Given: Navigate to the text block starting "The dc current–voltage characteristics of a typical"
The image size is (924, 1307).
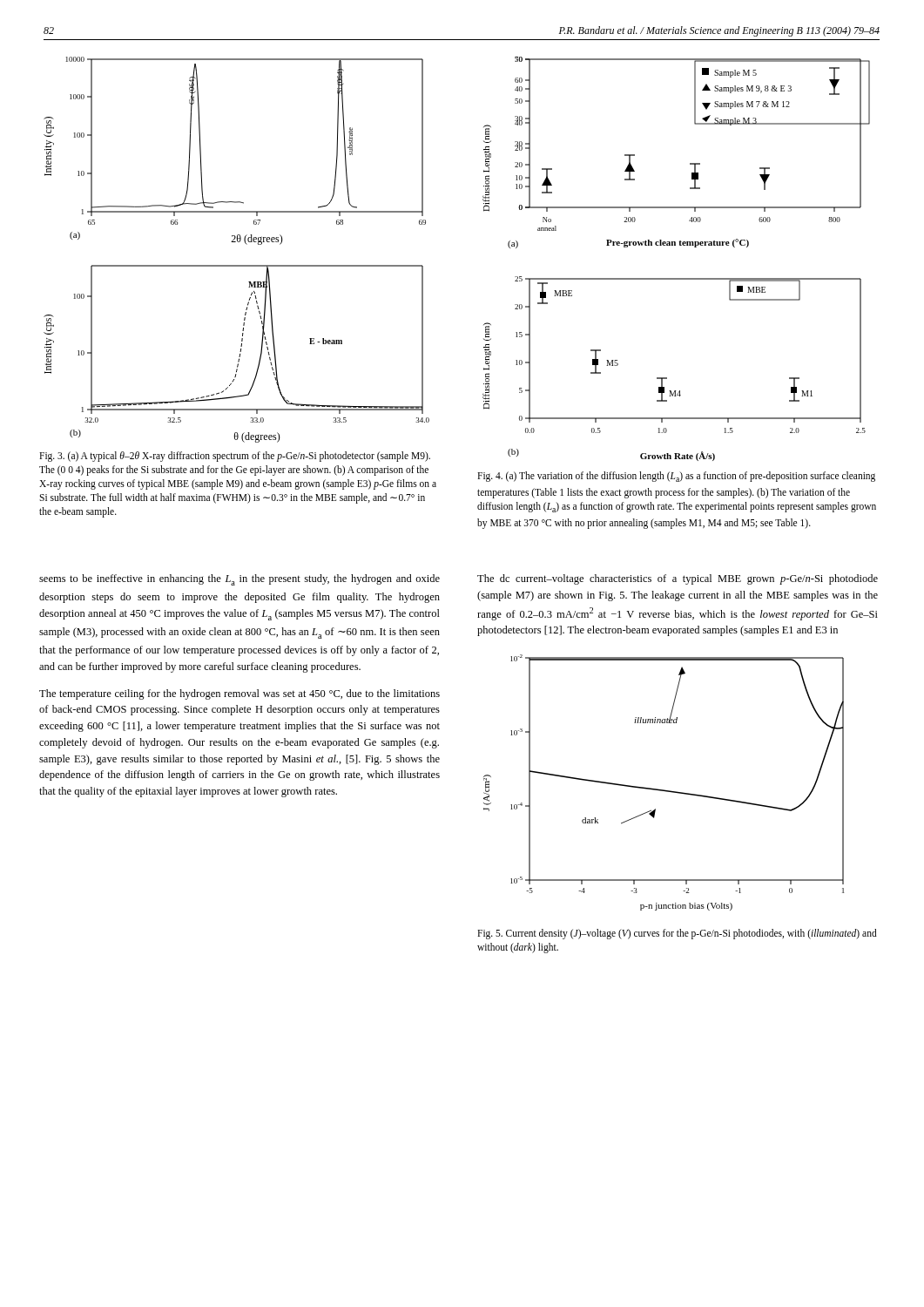Looking at the screenshot, I should pyautogui.click(x=678, y=605).
